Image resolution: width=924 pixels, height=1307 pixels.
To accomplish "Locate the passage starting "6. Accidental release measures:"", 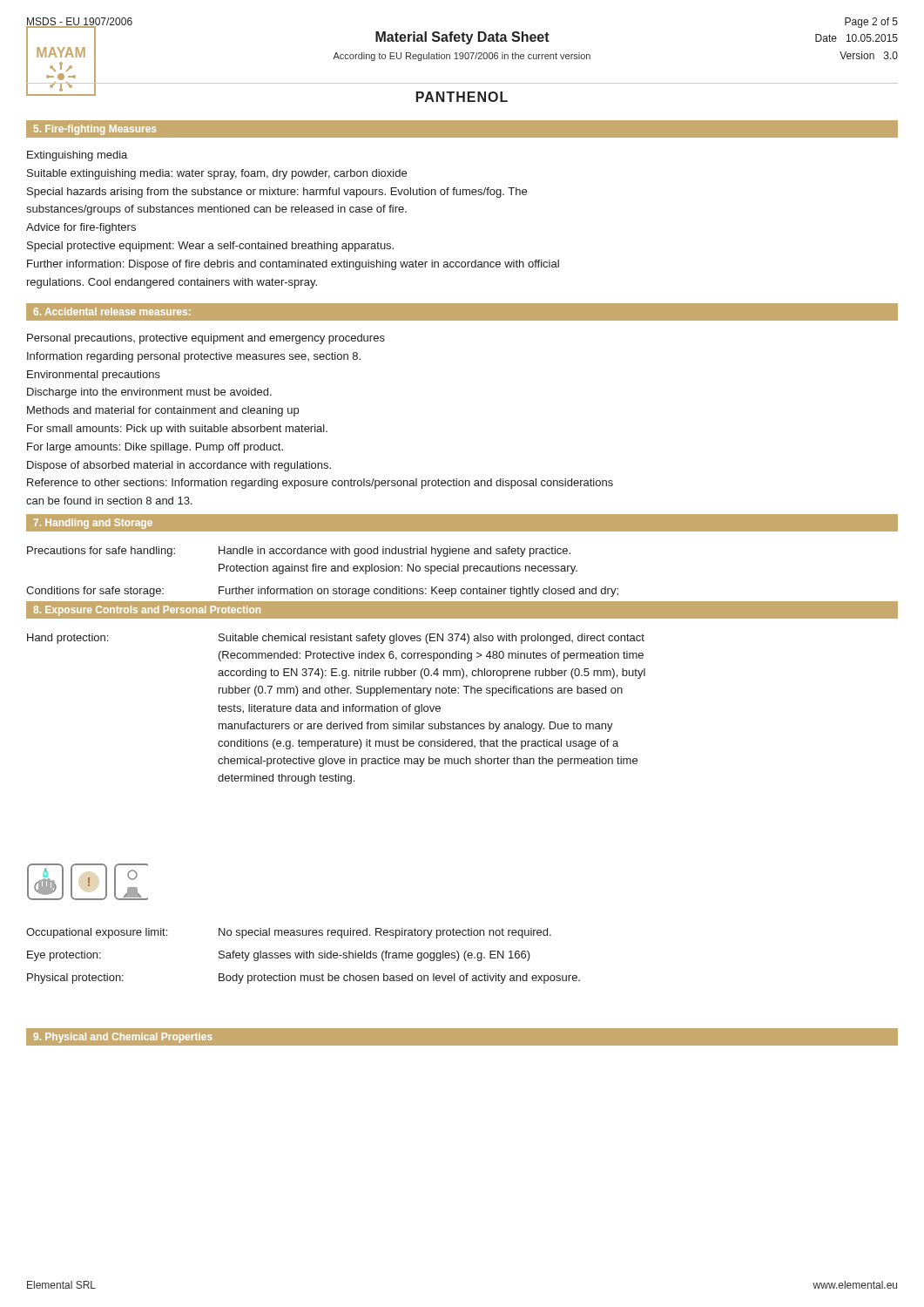I will click(x=112, y=312).
